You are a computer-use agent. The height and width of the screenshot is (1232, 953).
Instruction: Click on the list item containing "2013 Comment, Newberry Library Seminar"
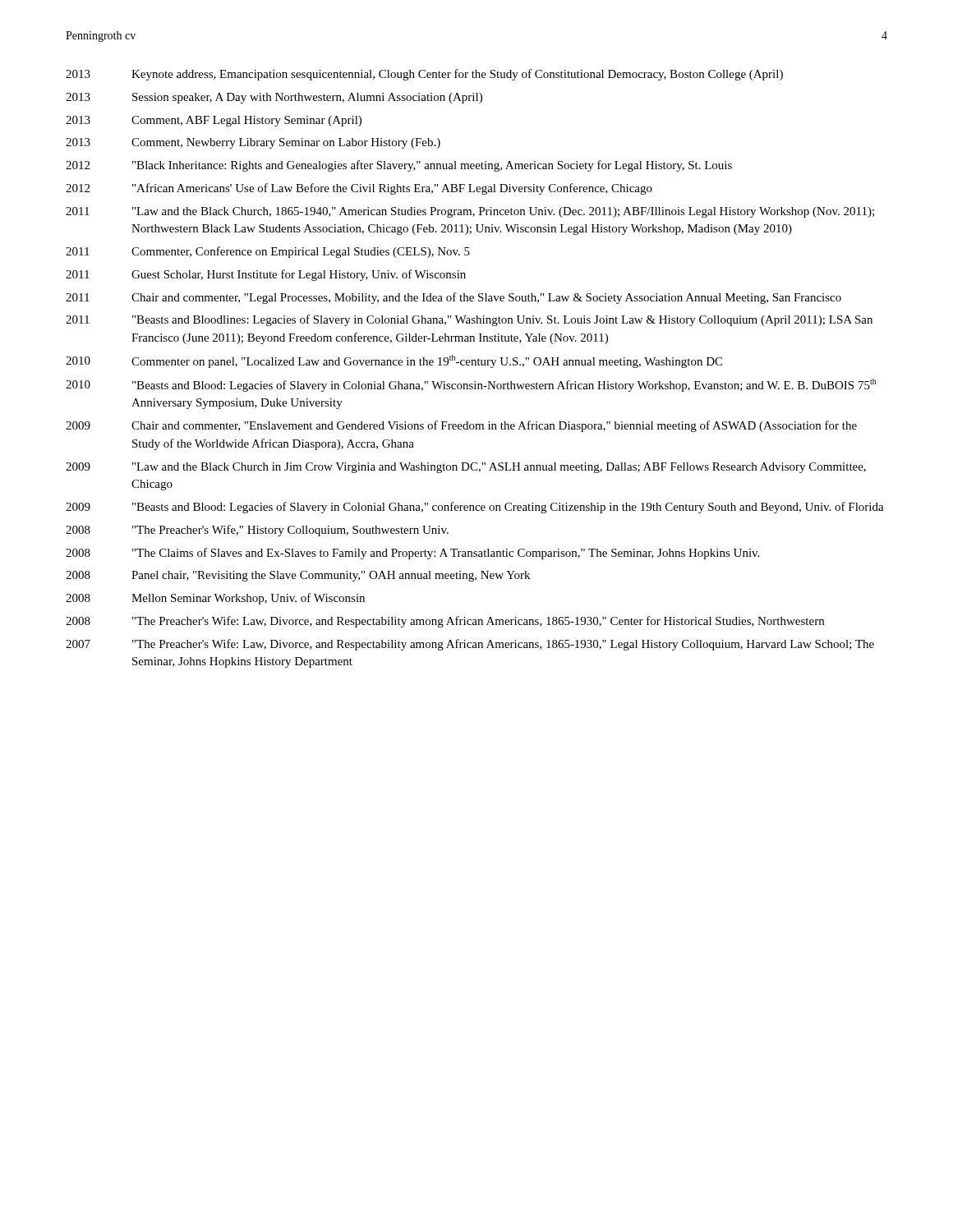pyautogui.click(x=253, y=143)
